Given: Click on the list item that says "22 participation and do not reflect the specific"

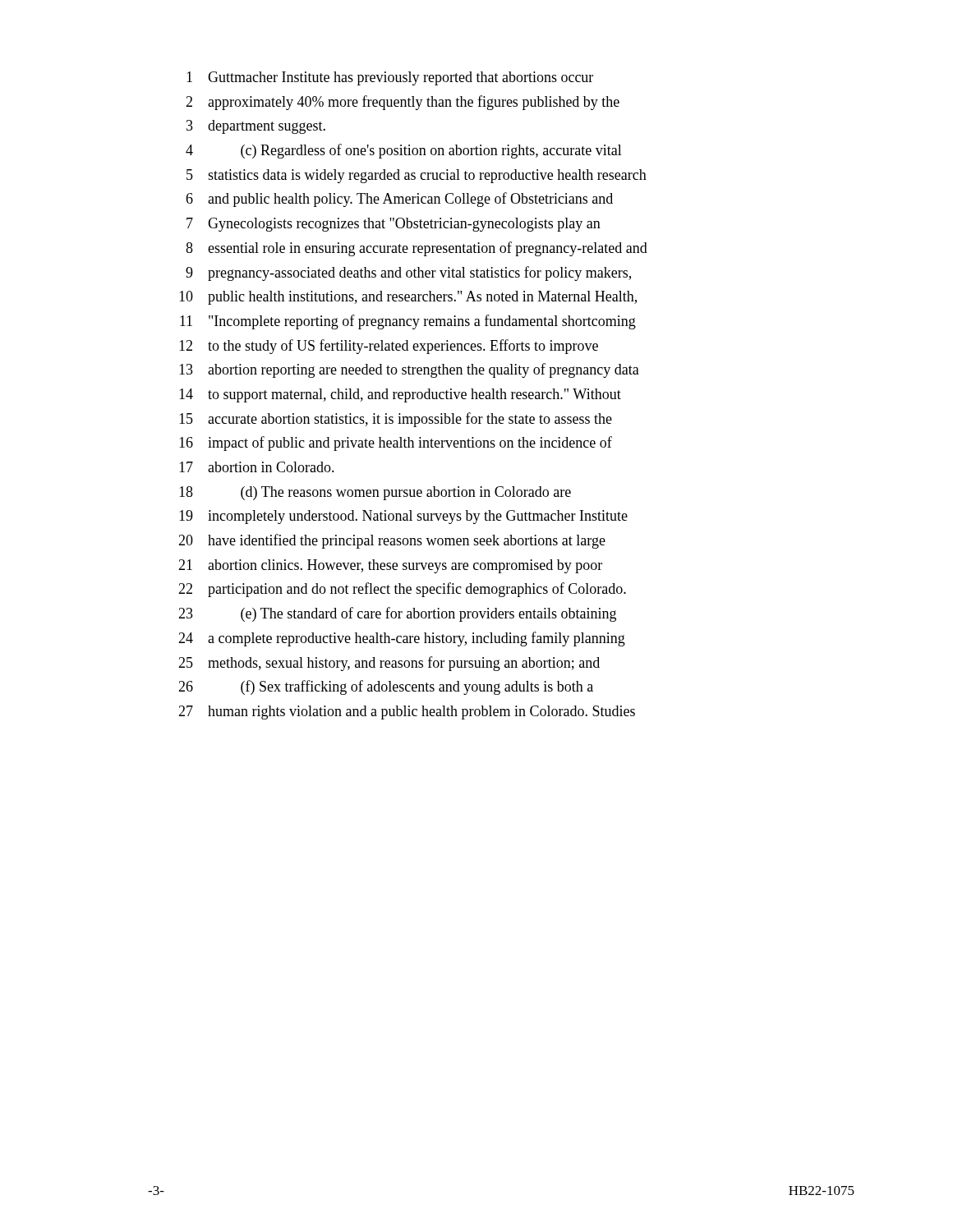Looking at the screenshot, I should 501,590.
